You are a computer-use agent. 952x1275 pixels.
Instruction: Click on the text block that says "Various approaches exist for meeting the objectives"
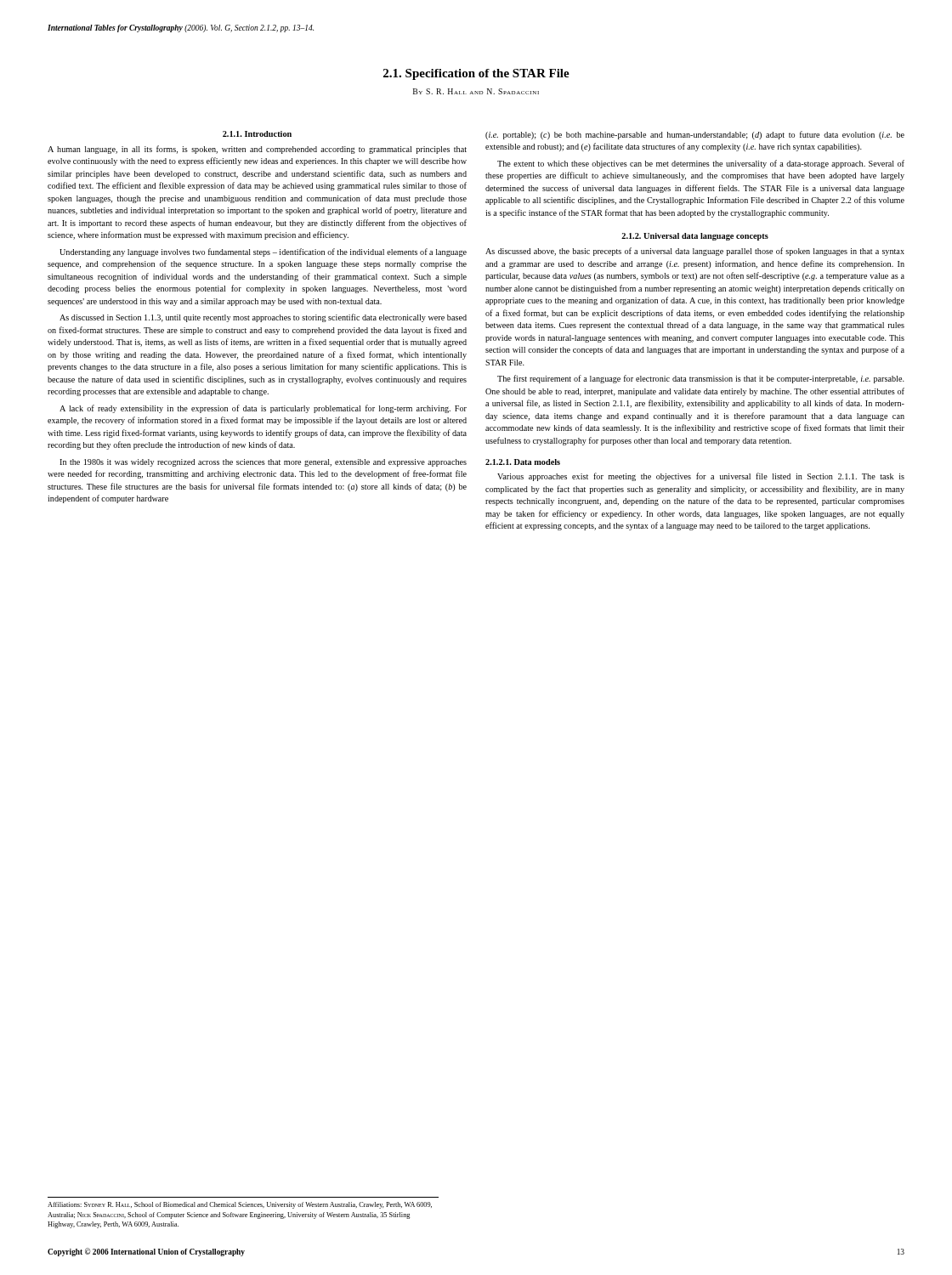pos(695,502)
